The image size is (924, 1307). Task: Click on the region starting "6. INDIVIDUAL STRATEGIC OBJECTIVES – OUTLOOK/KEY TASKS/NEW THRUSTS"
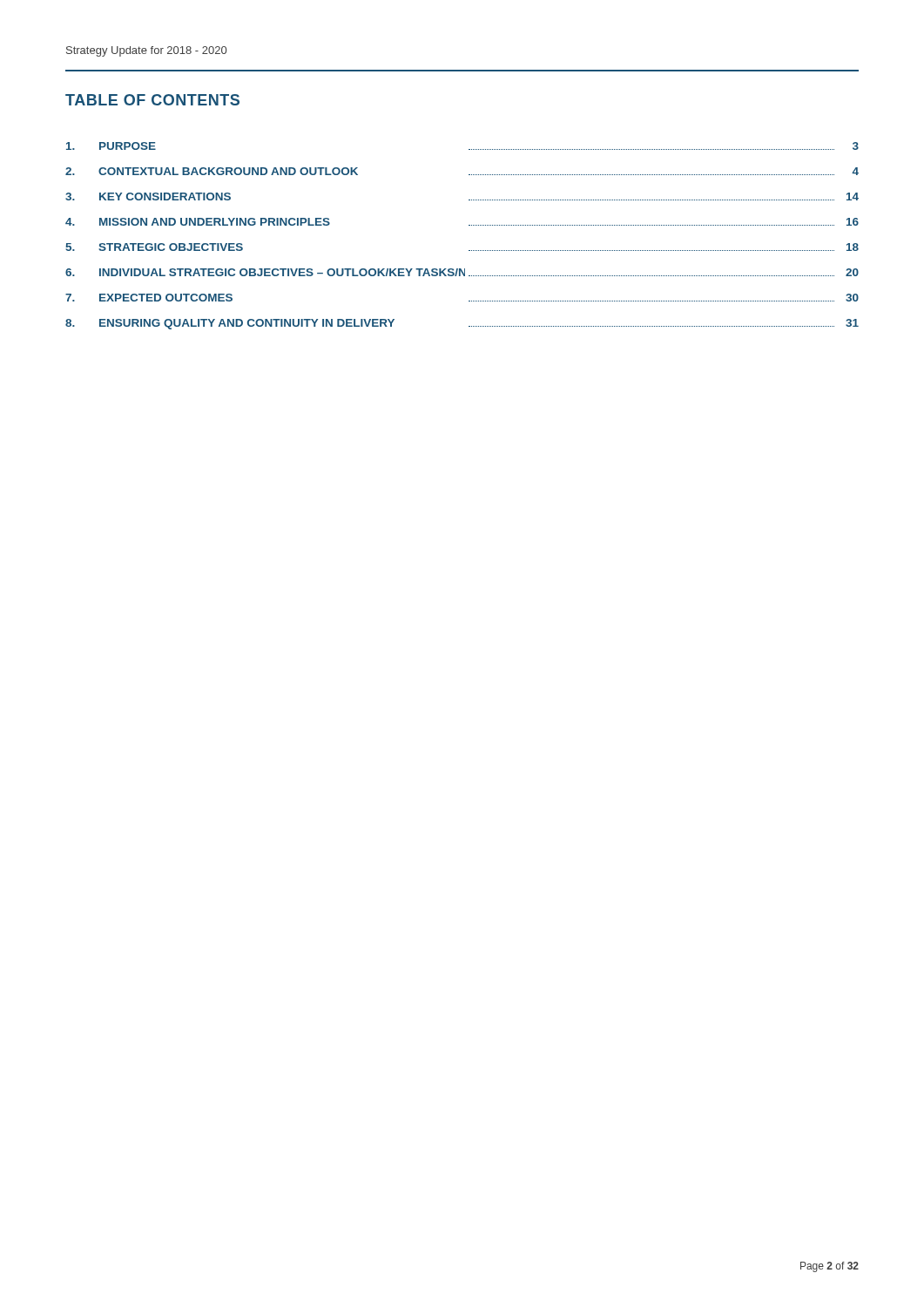pyautogui.click(x=462, y=272)
